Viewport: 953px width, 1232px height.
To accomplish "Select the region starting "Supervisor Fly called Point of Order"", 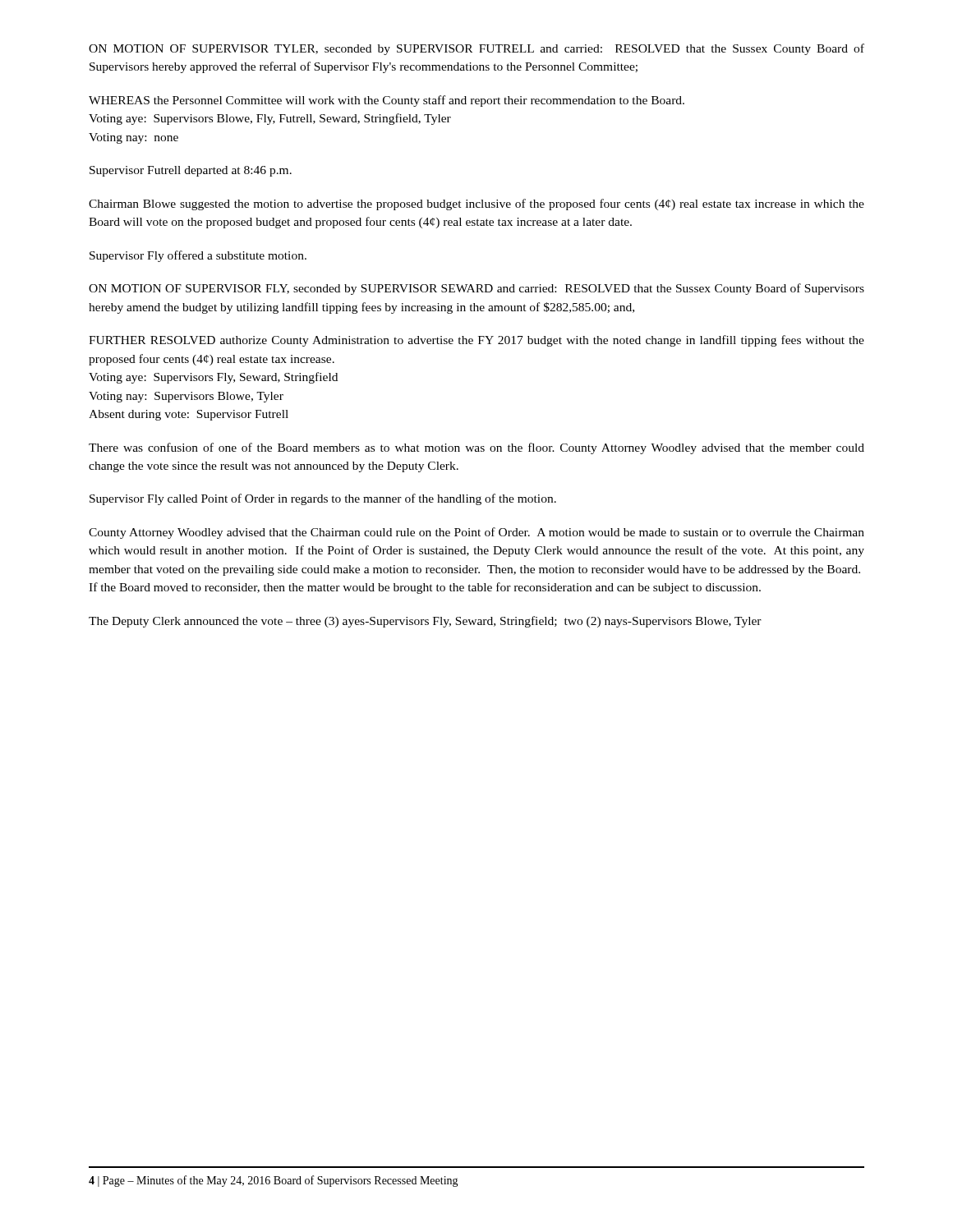I will [x=476, y=499].
